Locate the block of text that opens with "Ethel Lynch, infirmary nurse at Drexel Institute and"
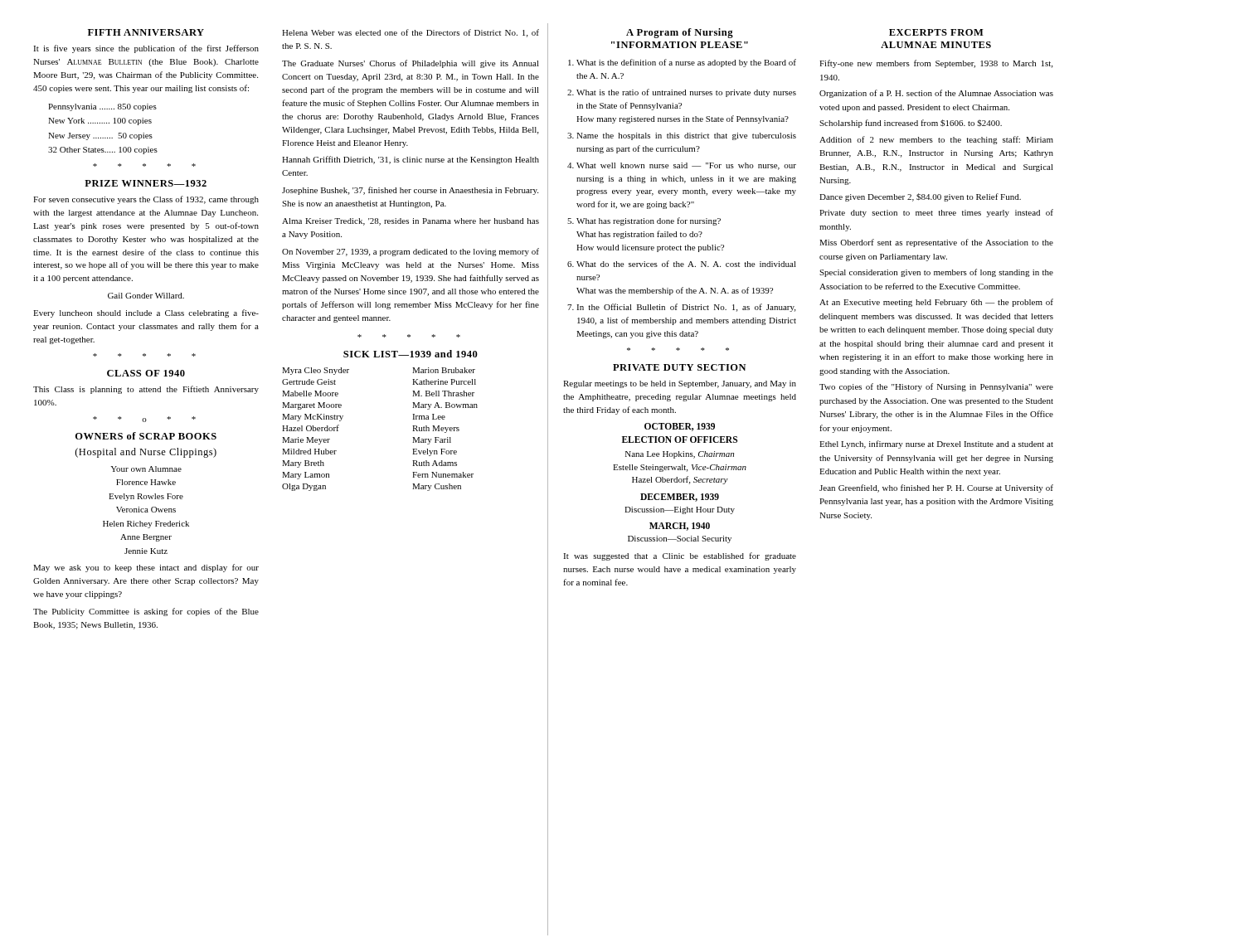Viewport: 1244px width, 952px height. click(936, 457)
